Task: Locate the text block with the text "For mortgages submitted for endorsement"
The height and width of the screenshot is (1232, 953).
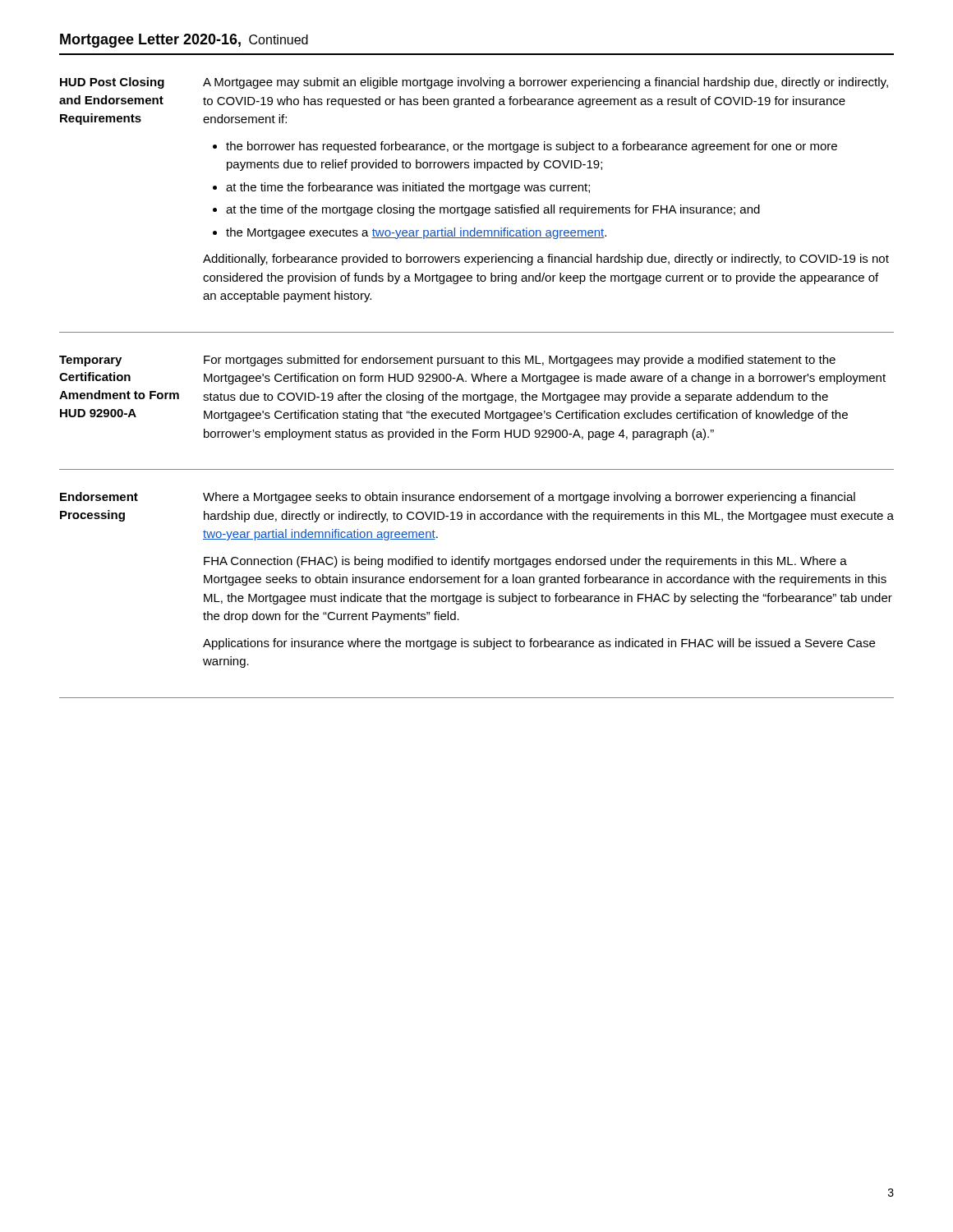Action: click(544, 396)
